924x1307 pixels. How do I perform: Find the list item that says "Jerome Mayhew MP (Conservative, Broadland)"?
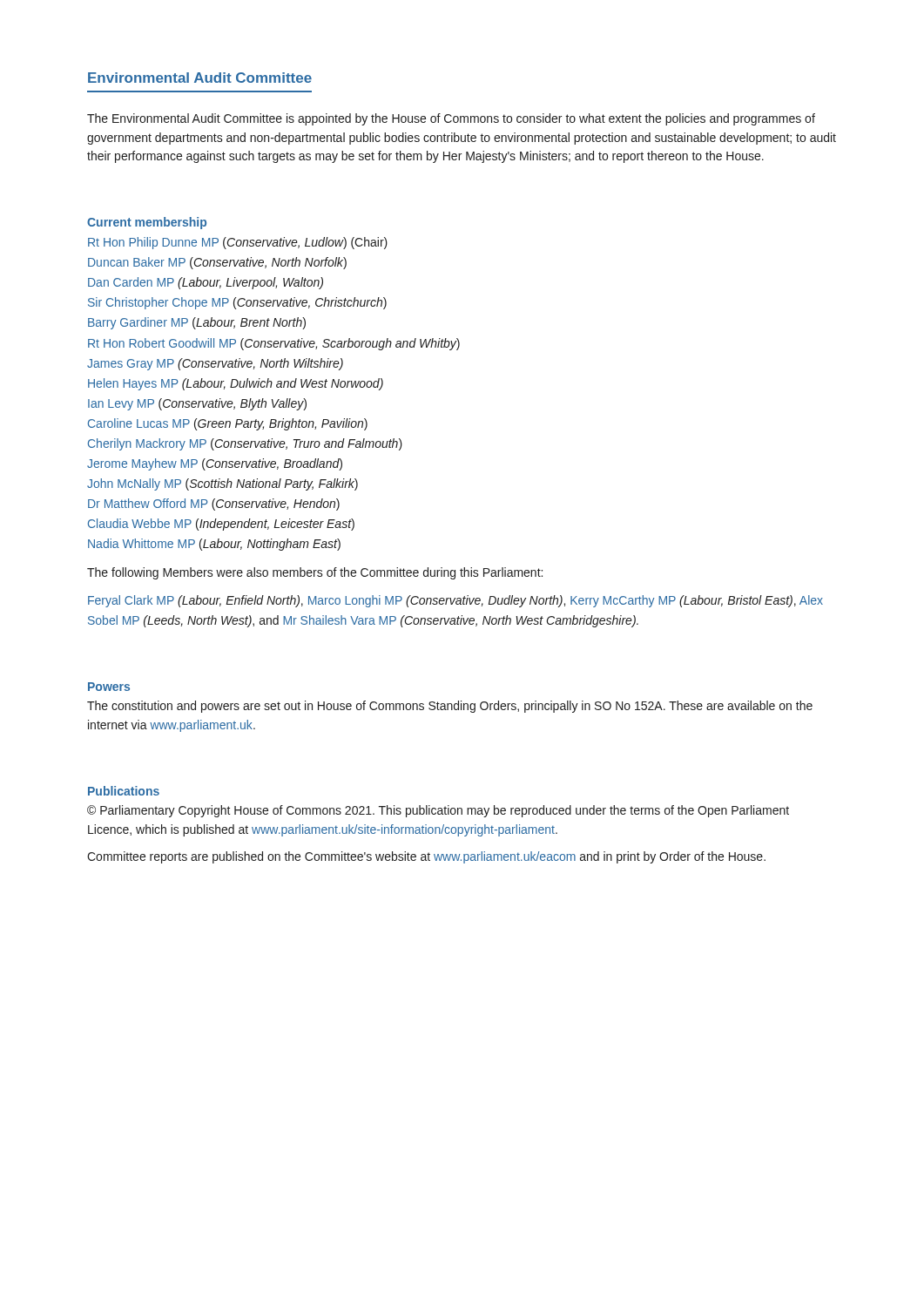click(215, 464)
